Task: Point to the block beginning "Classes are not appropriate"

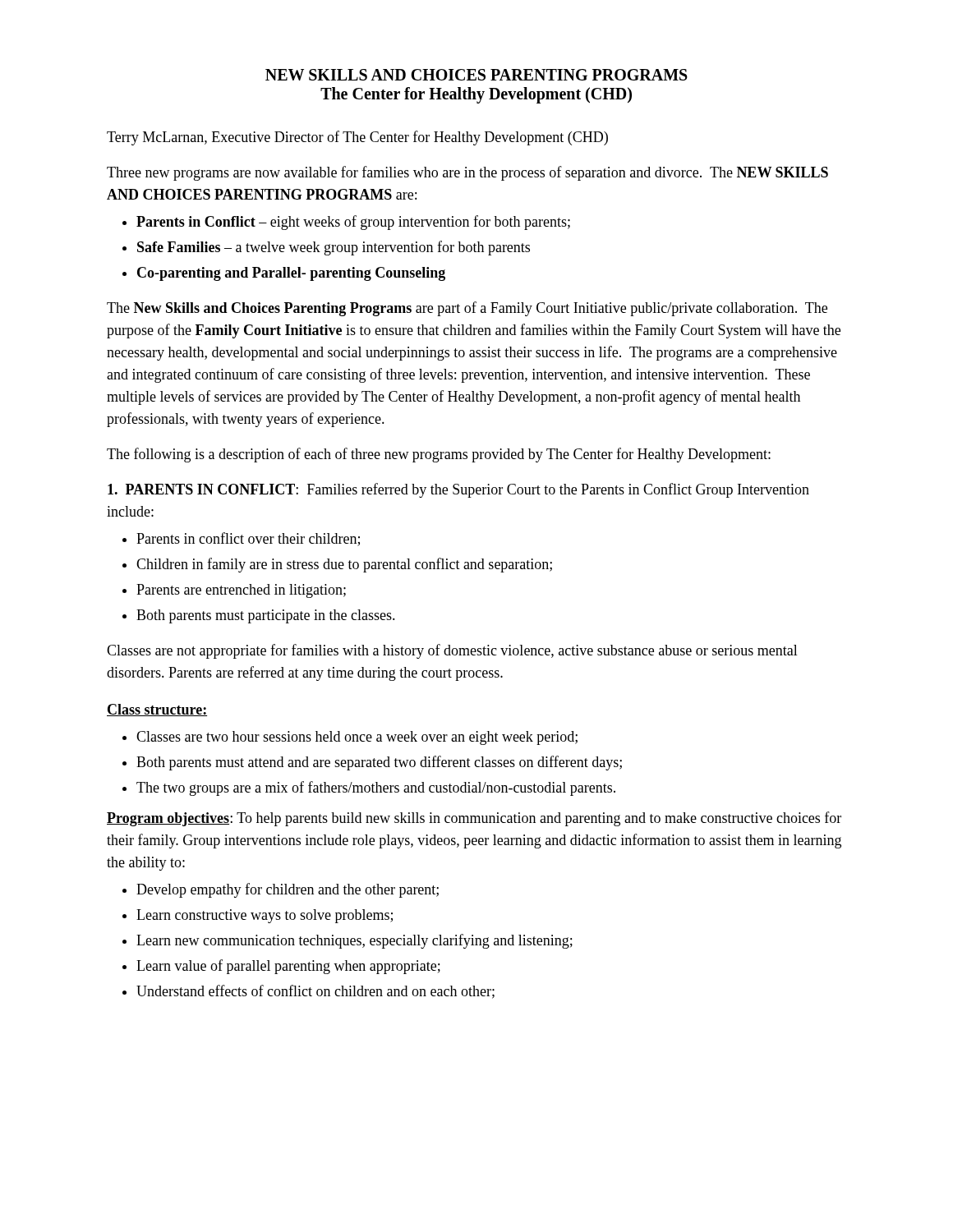Action: pyautogui.click(x=452, y=662)
